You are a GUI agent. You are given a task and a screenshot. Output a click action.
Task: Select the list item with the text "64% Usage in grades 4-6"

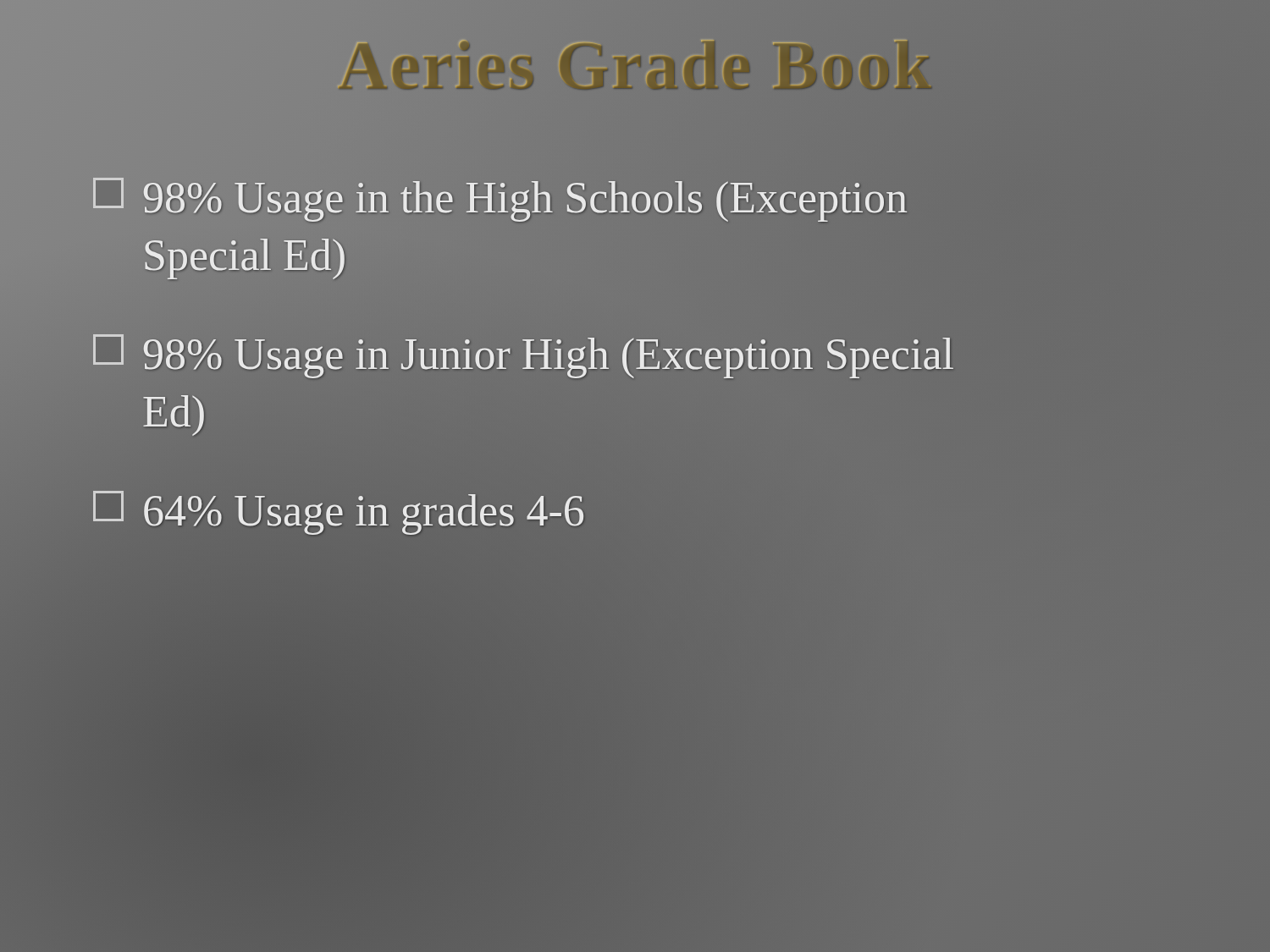click(x=339, y=511)
